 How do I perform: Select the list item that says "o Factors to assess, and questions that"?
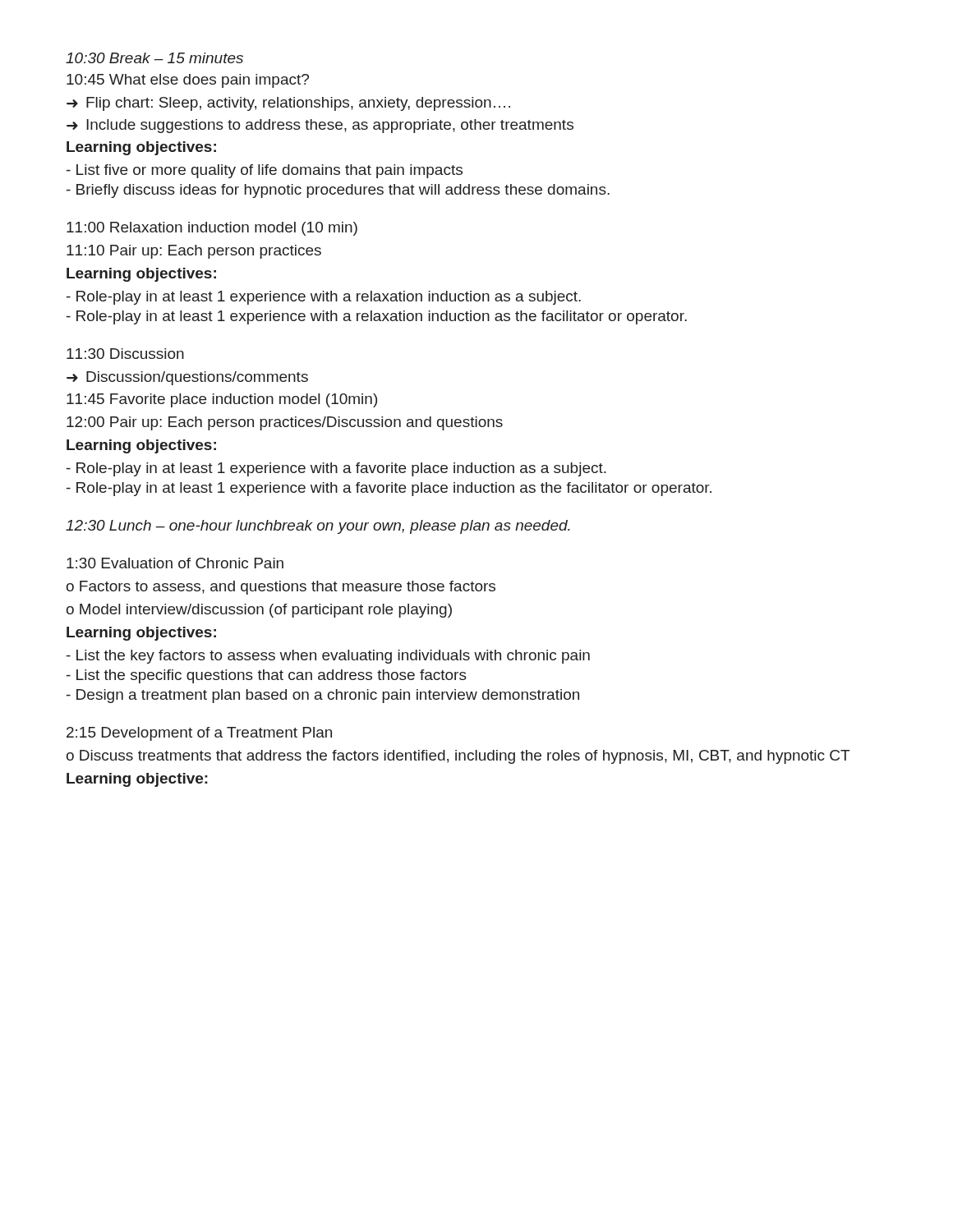(x=281, y=586)
